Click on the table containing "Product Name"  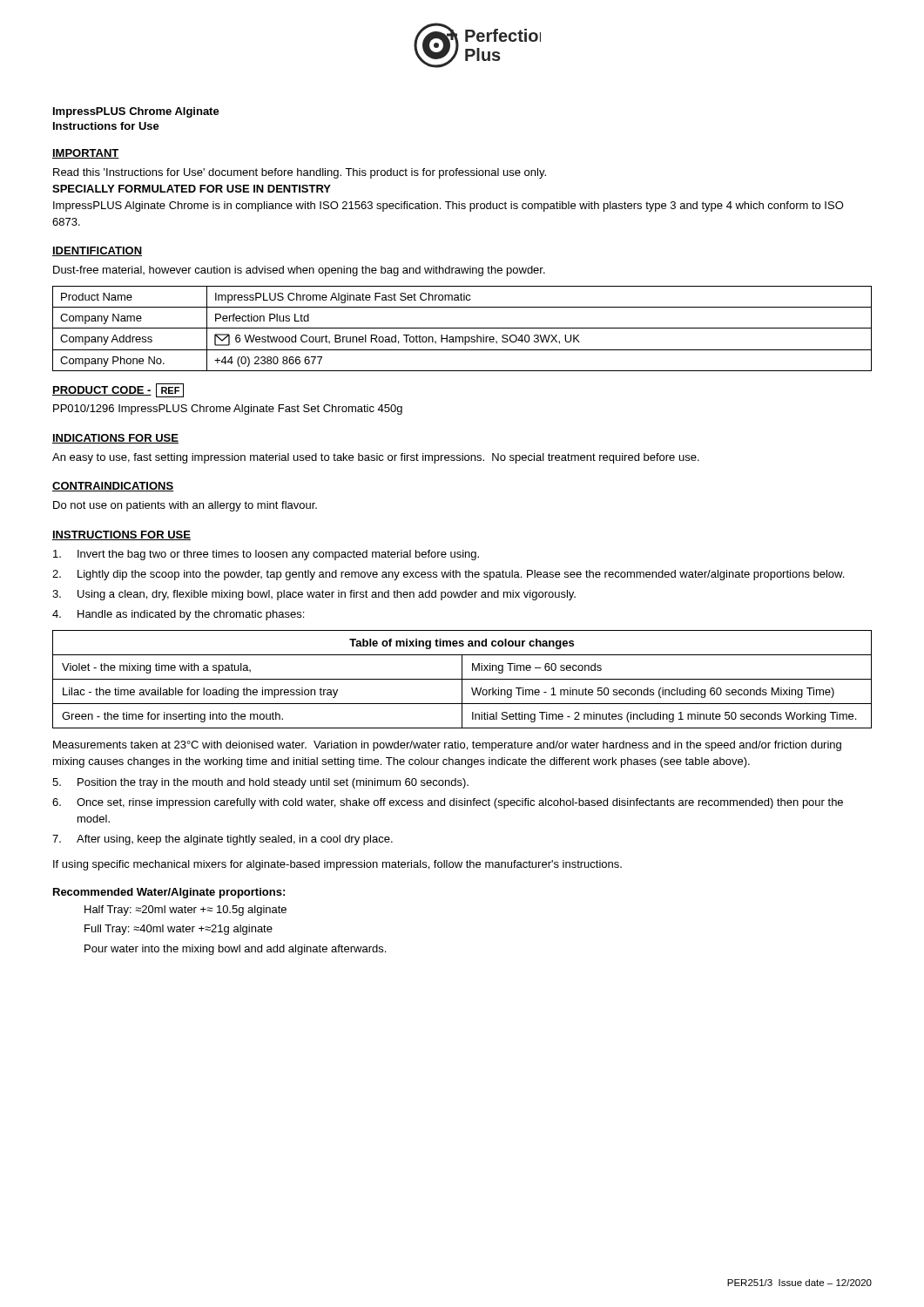point(462,329)
